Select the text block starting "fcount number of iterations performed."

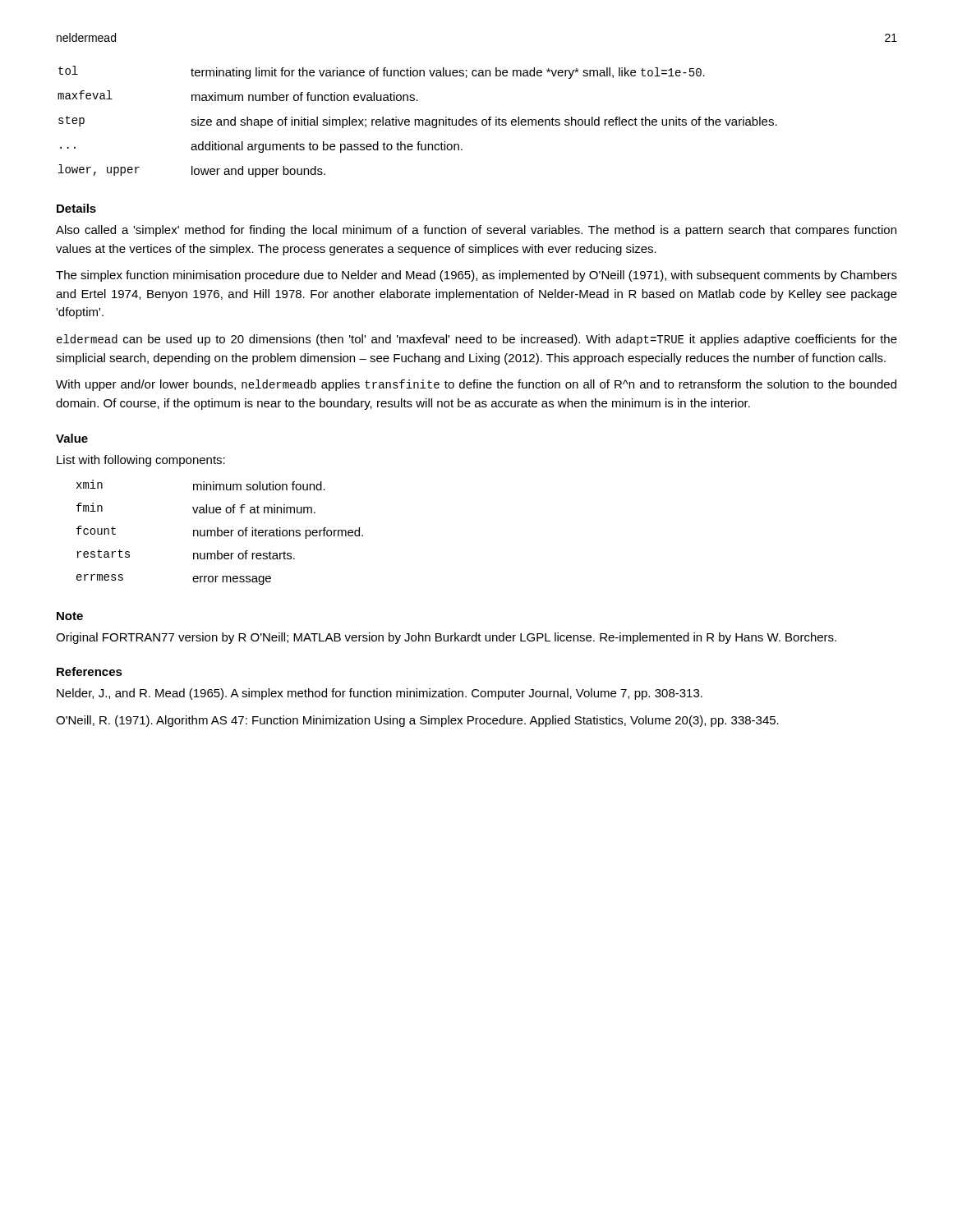click(x=220, y=532)
